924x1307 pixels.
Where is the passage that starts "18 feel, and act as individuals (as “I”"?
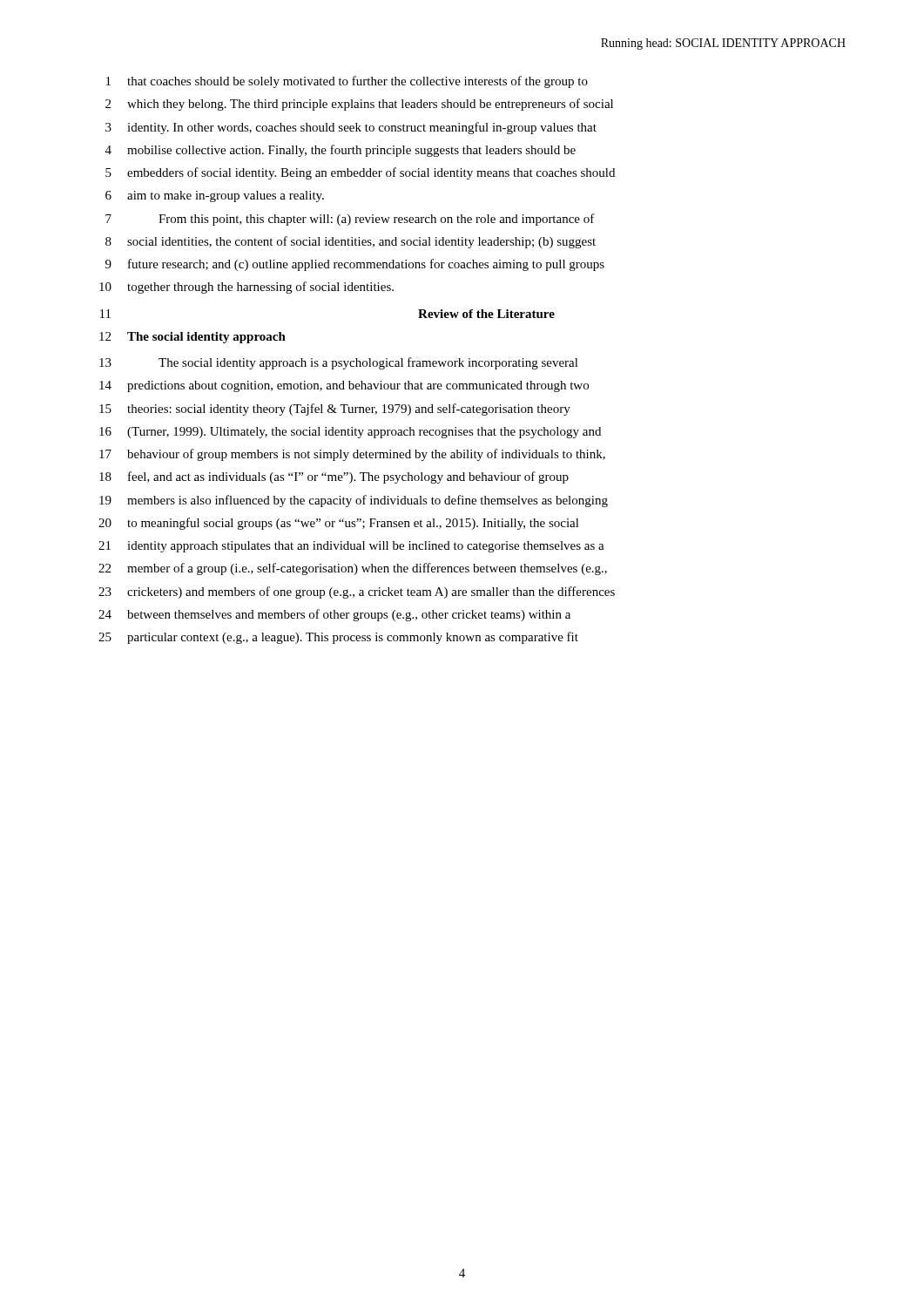[462, 477]
